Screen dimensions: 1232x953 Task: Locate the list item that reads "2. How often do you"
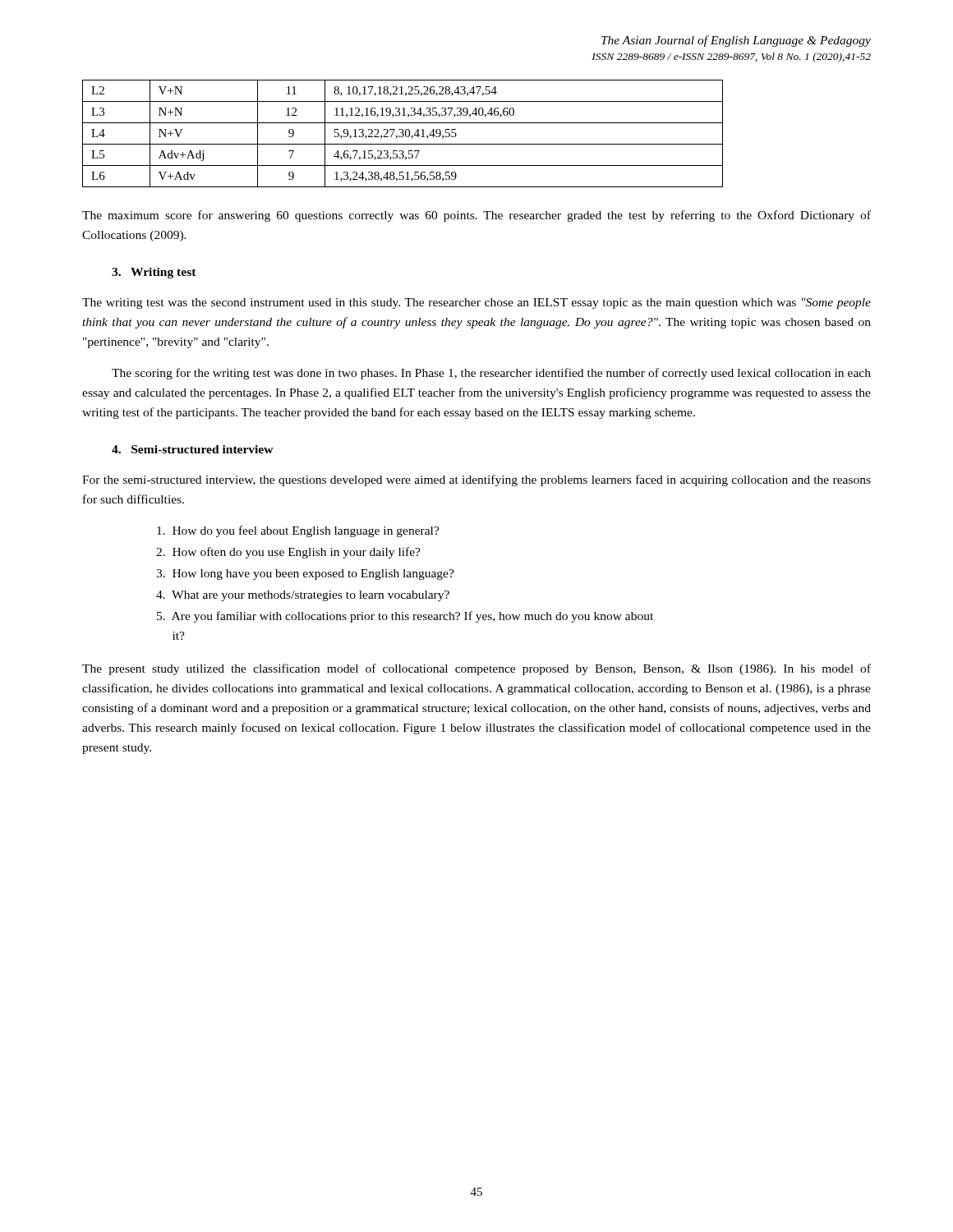point(288,551)
